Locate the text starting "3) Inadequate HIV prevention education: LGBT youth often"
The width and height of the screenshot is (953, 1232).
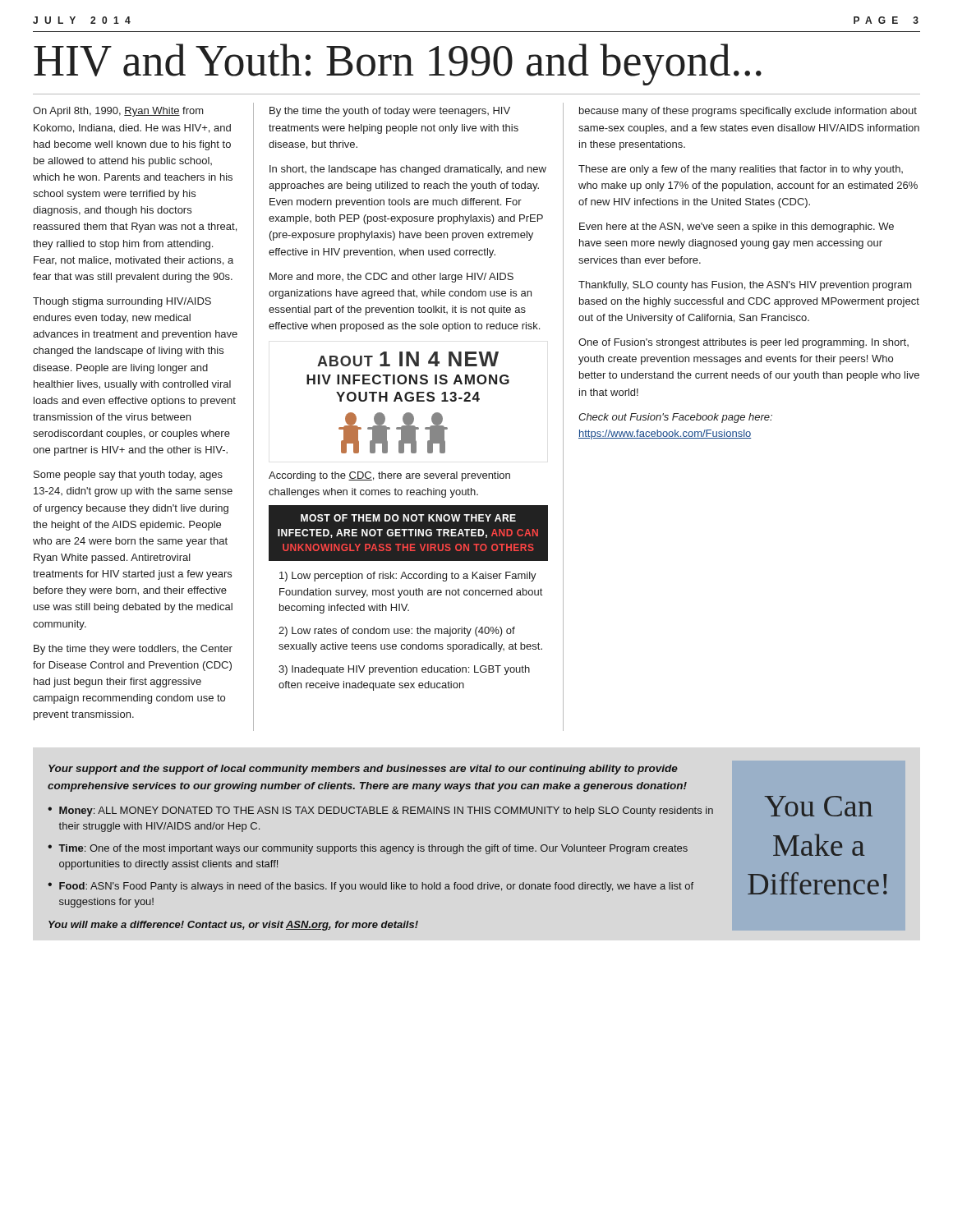tap(404, 677)
